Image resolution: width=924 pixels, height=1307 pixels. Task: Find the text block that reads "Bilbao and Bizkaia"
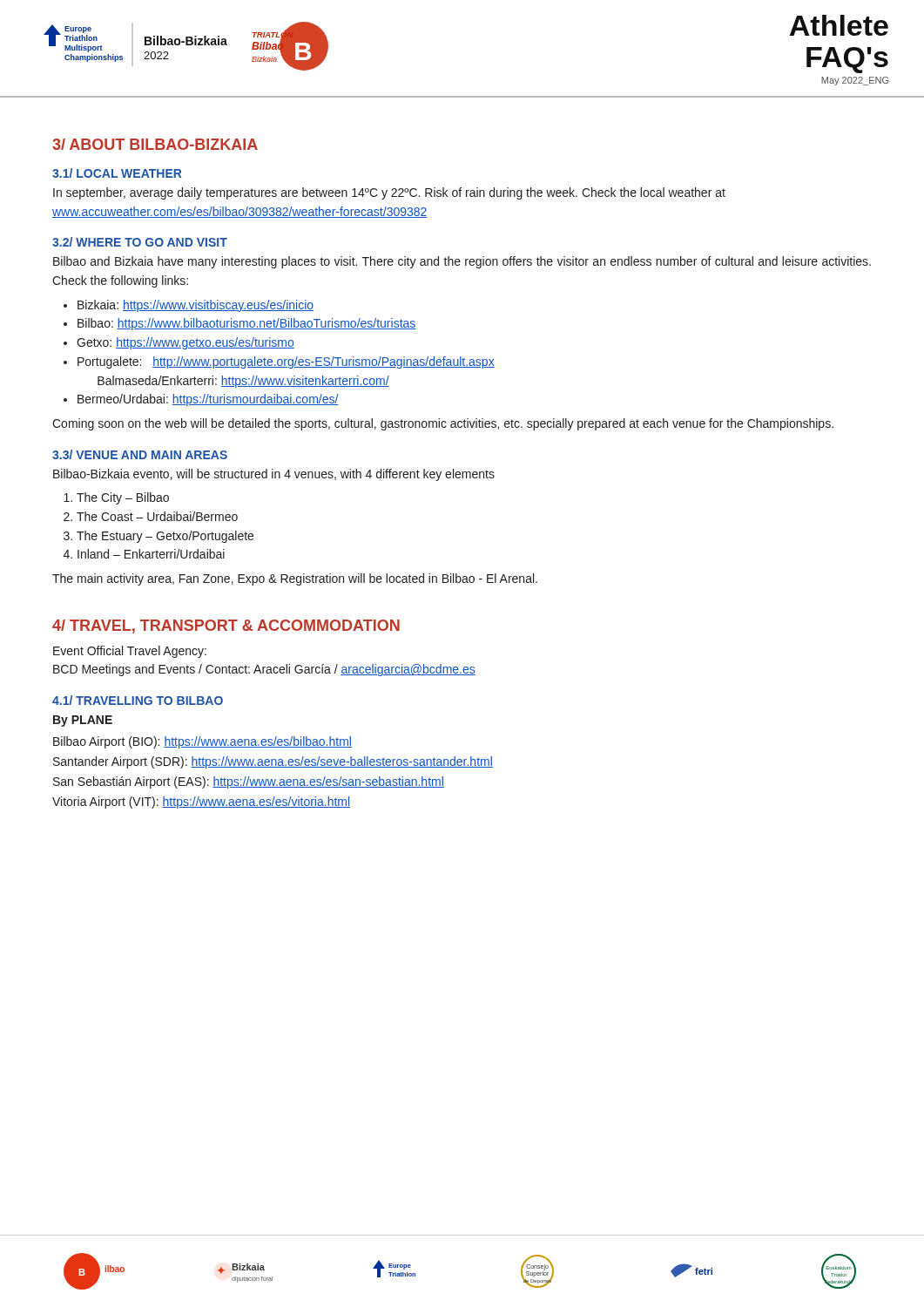[462, 271]
